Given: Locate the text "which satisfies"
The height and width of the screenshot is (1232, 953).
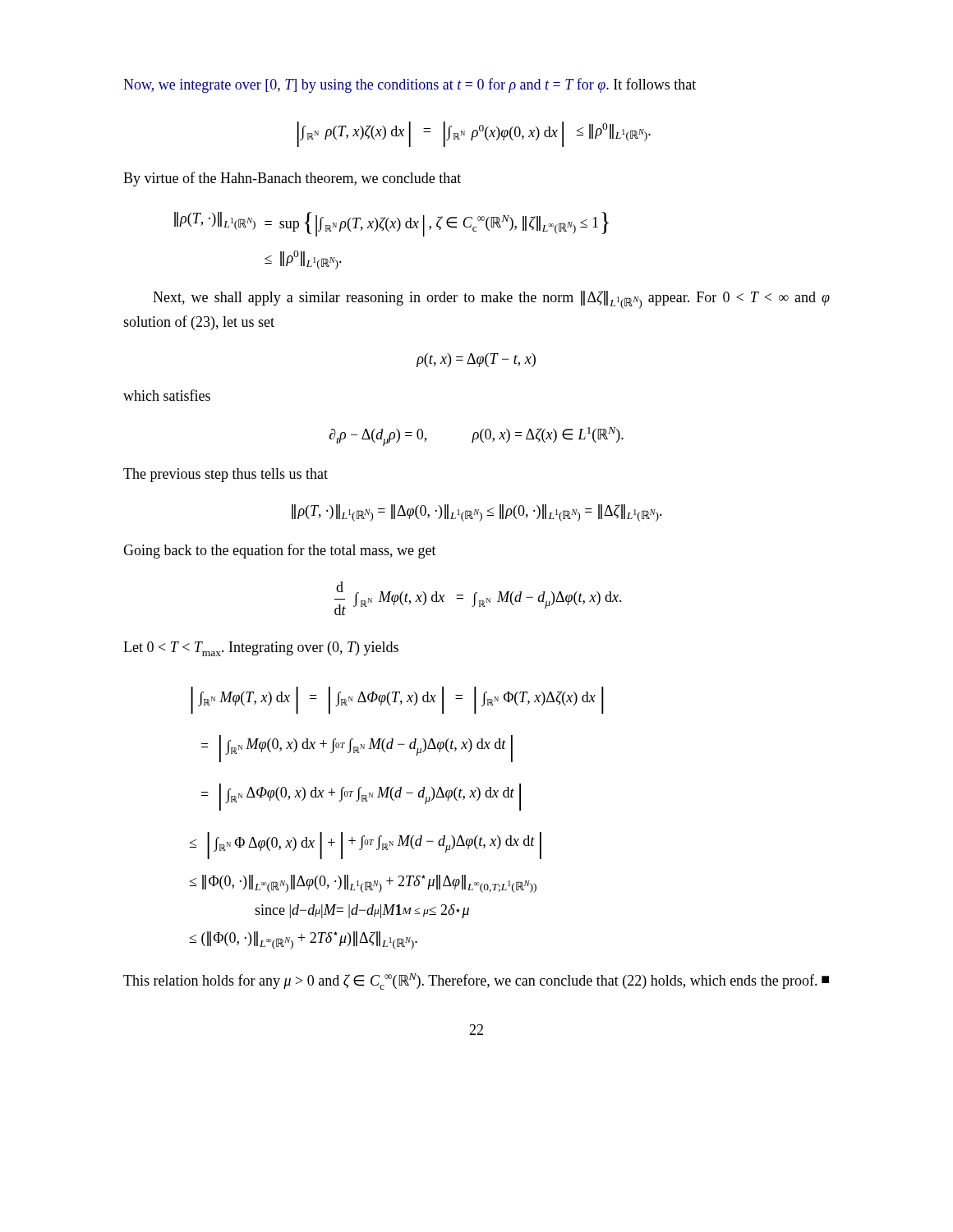Looking at the screenshot, I should 167,396.
